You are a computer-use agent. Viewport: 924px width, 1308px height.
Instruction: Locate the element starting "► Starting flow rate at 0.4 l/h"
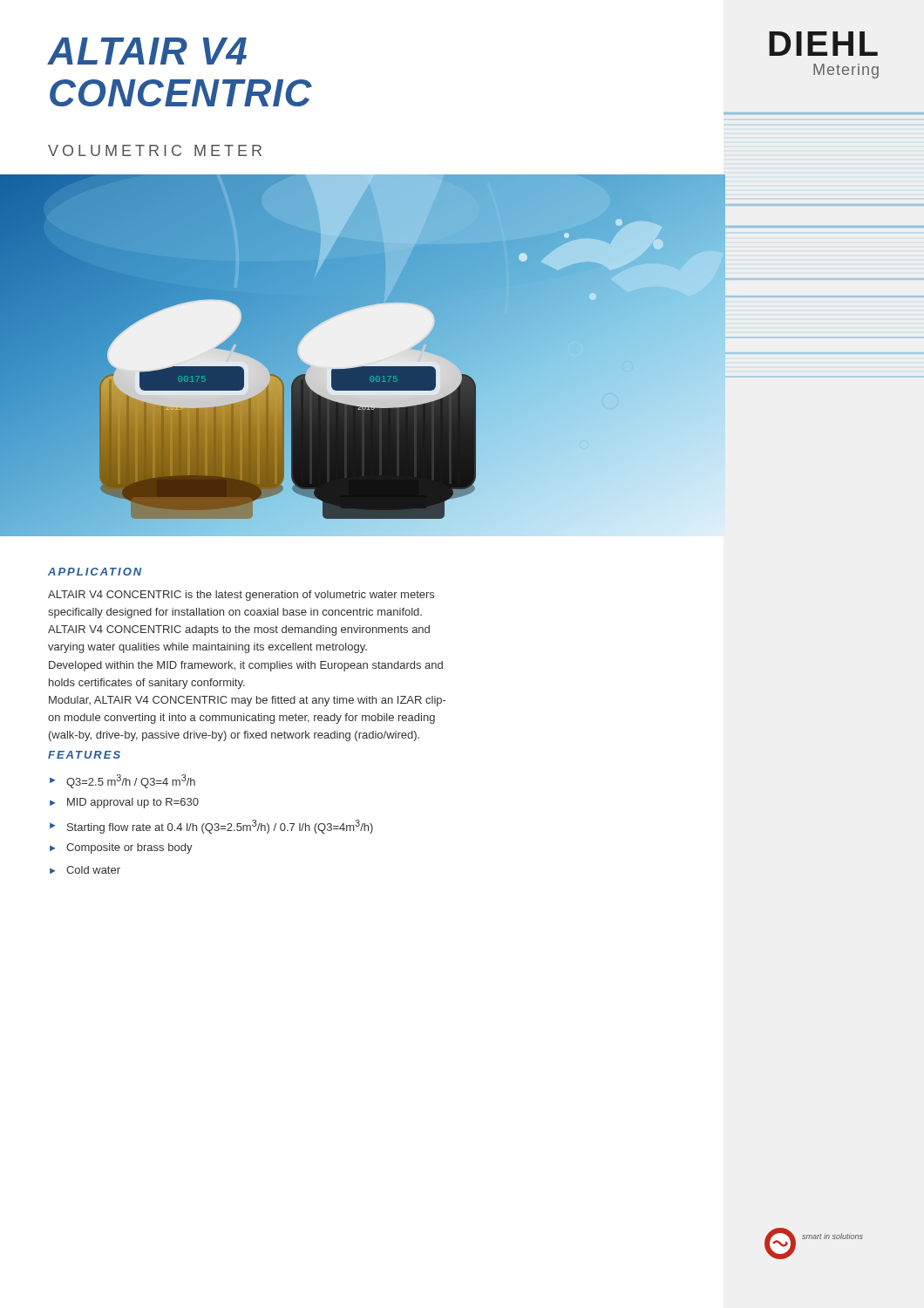click(211, 826)
